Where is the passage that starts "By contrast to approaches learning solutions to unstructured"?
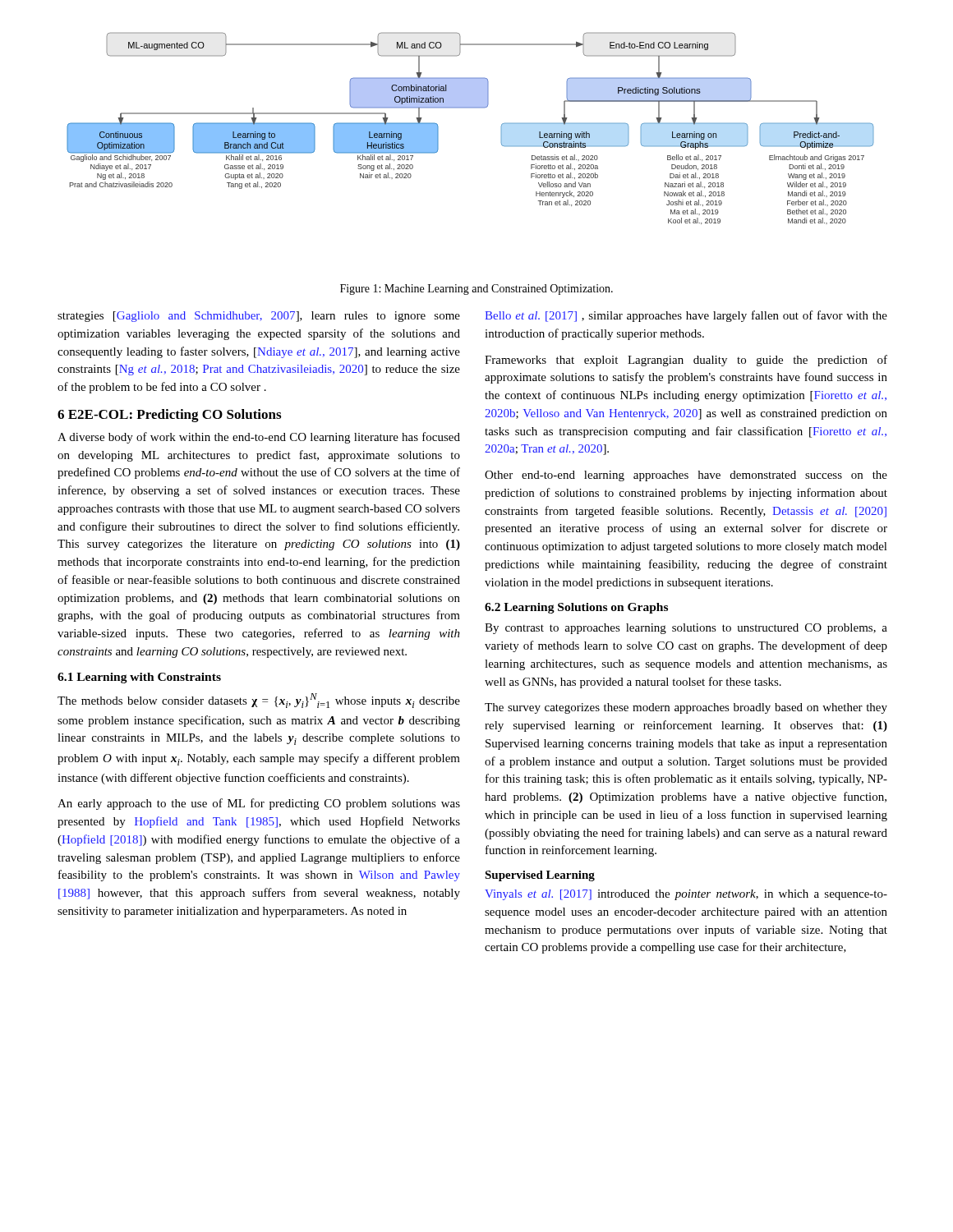The width and height of the screenshot is (953, 1232). (x=686, y=740)
